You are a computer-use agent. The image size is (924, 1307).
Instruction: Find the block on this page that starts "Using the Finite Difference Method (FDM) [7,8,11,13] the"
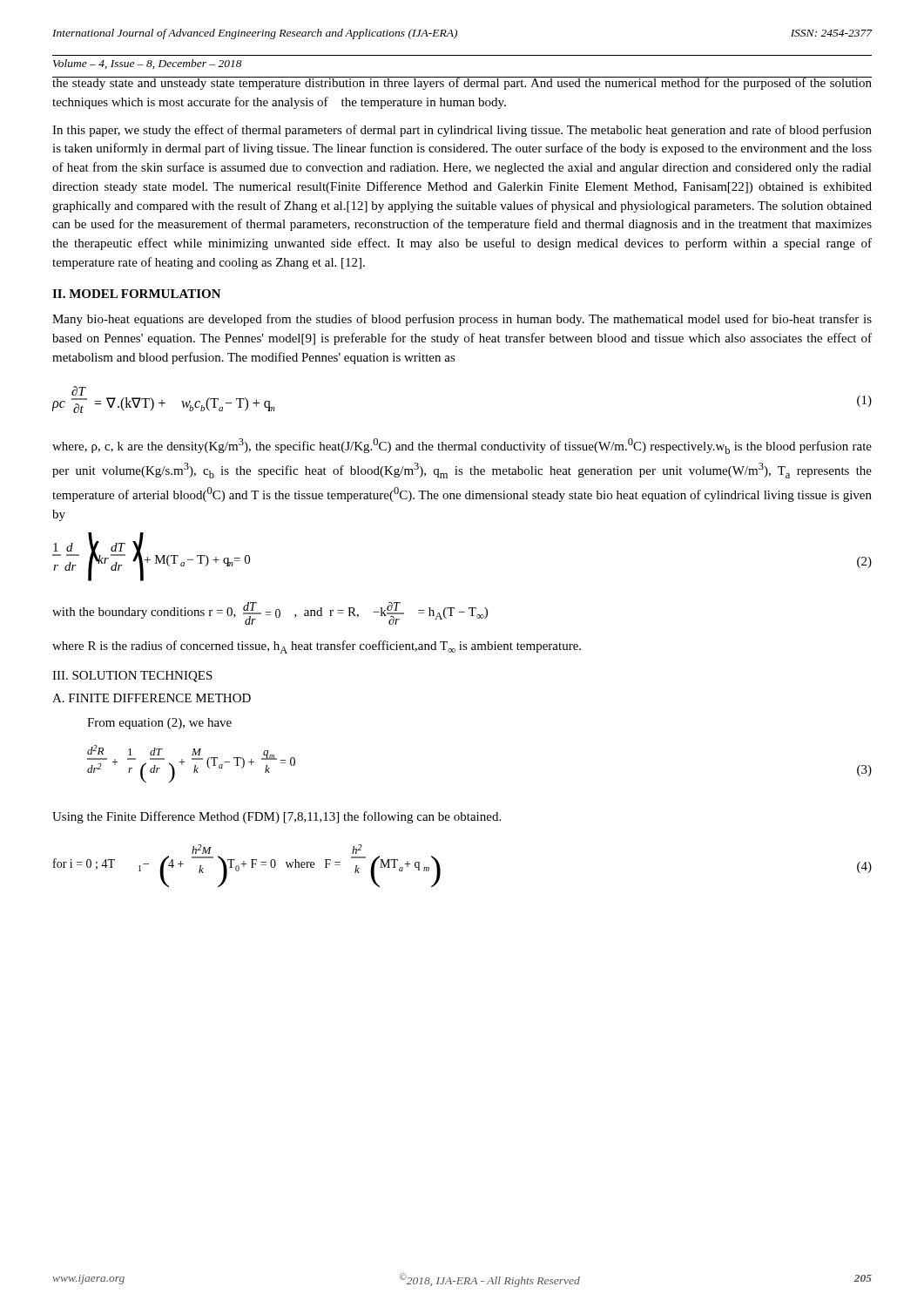pyautogui.click(x=462, y=817)
